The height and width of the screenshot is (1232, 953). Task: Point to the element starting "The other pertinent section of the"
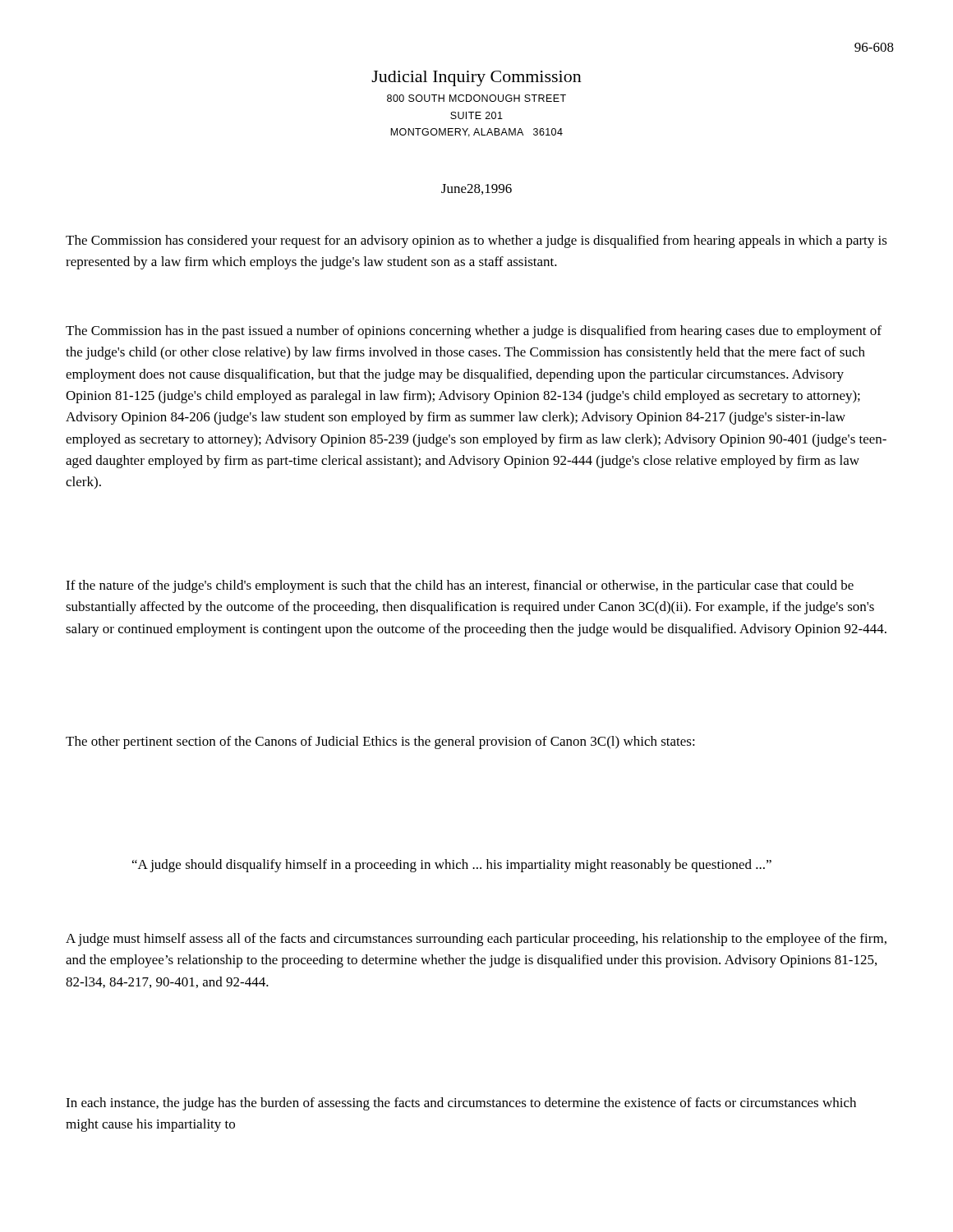click(381, 741)
